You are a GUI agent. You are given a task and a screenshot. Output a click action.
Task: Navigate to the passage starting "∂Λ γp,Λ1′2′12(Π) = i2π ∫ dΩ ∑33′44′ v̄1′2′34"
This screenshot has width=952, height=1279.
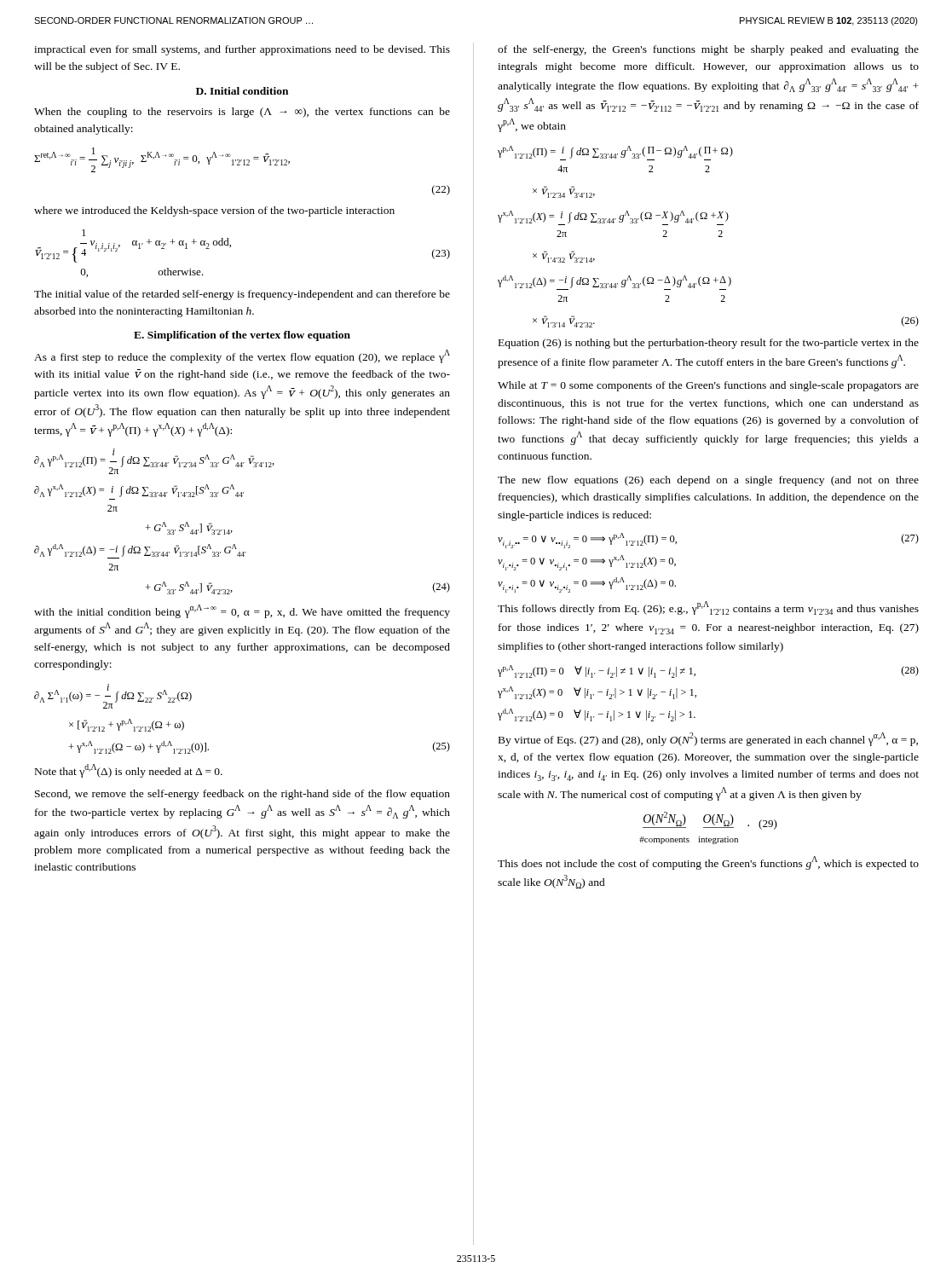154,461
